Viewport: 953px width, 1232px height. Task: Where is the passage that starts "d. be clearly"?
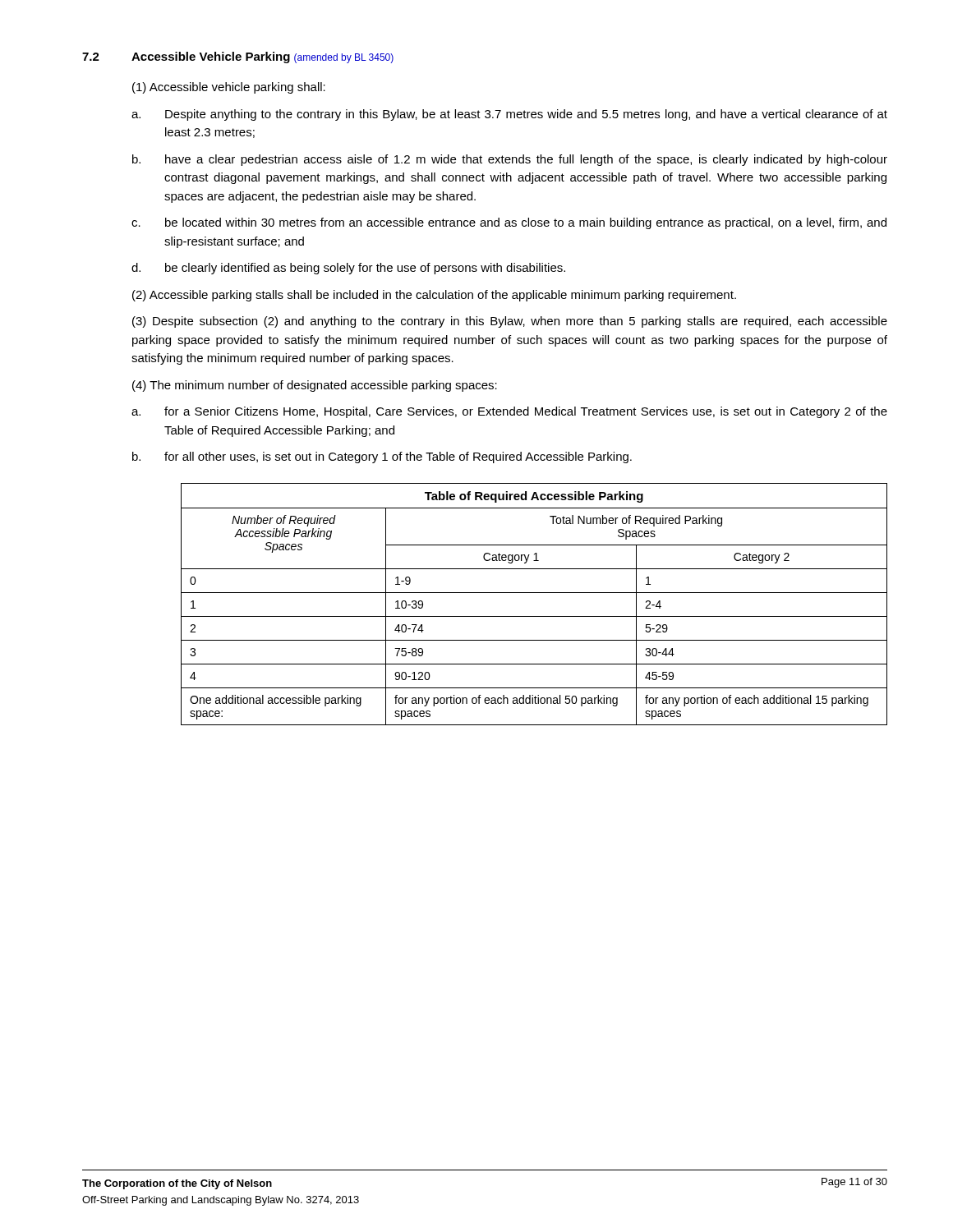coord(509,268)
